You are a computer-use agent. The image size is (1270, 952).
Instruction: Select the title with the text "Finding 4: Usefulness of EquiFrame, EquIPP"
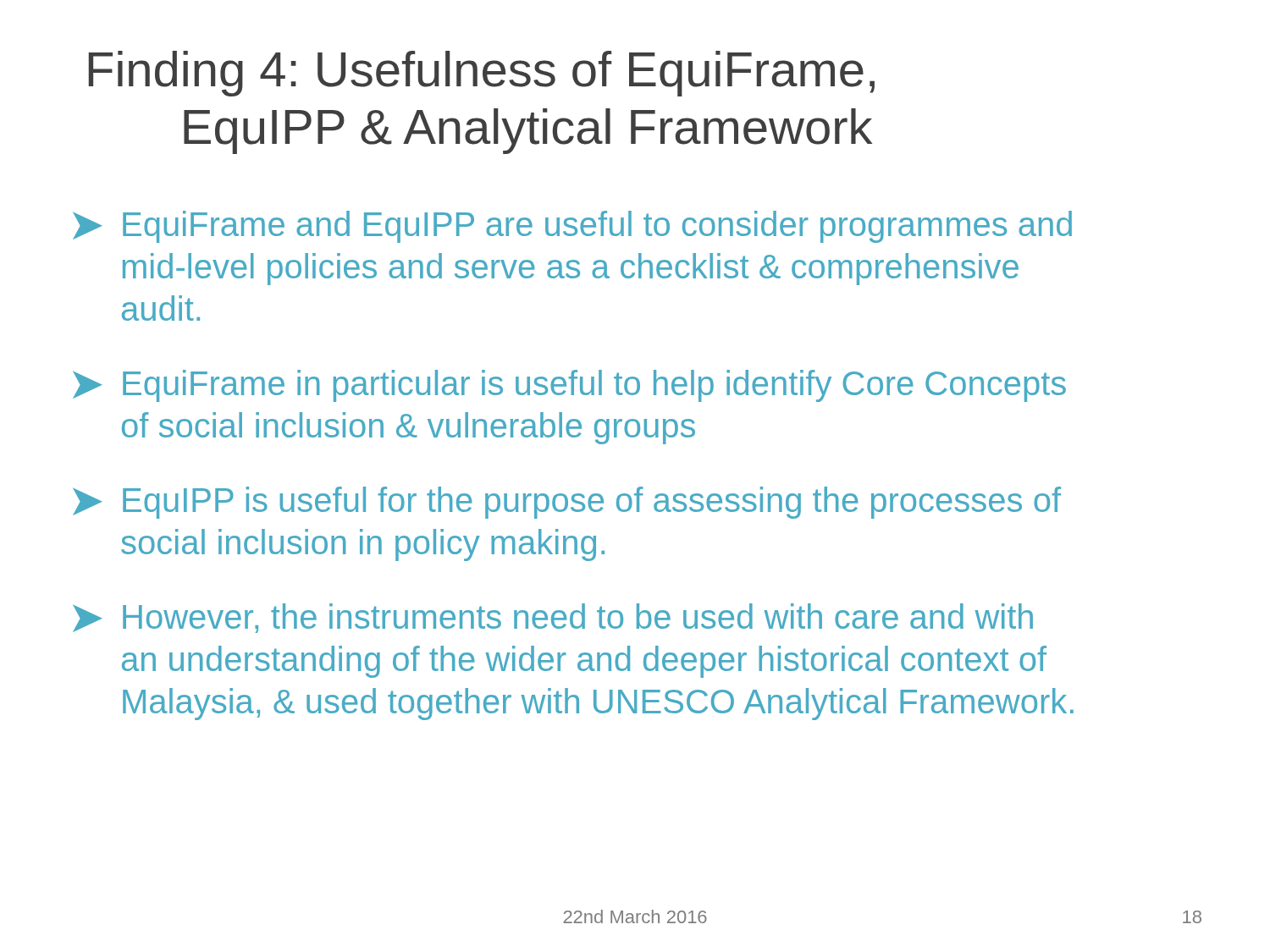coord(508,99)
